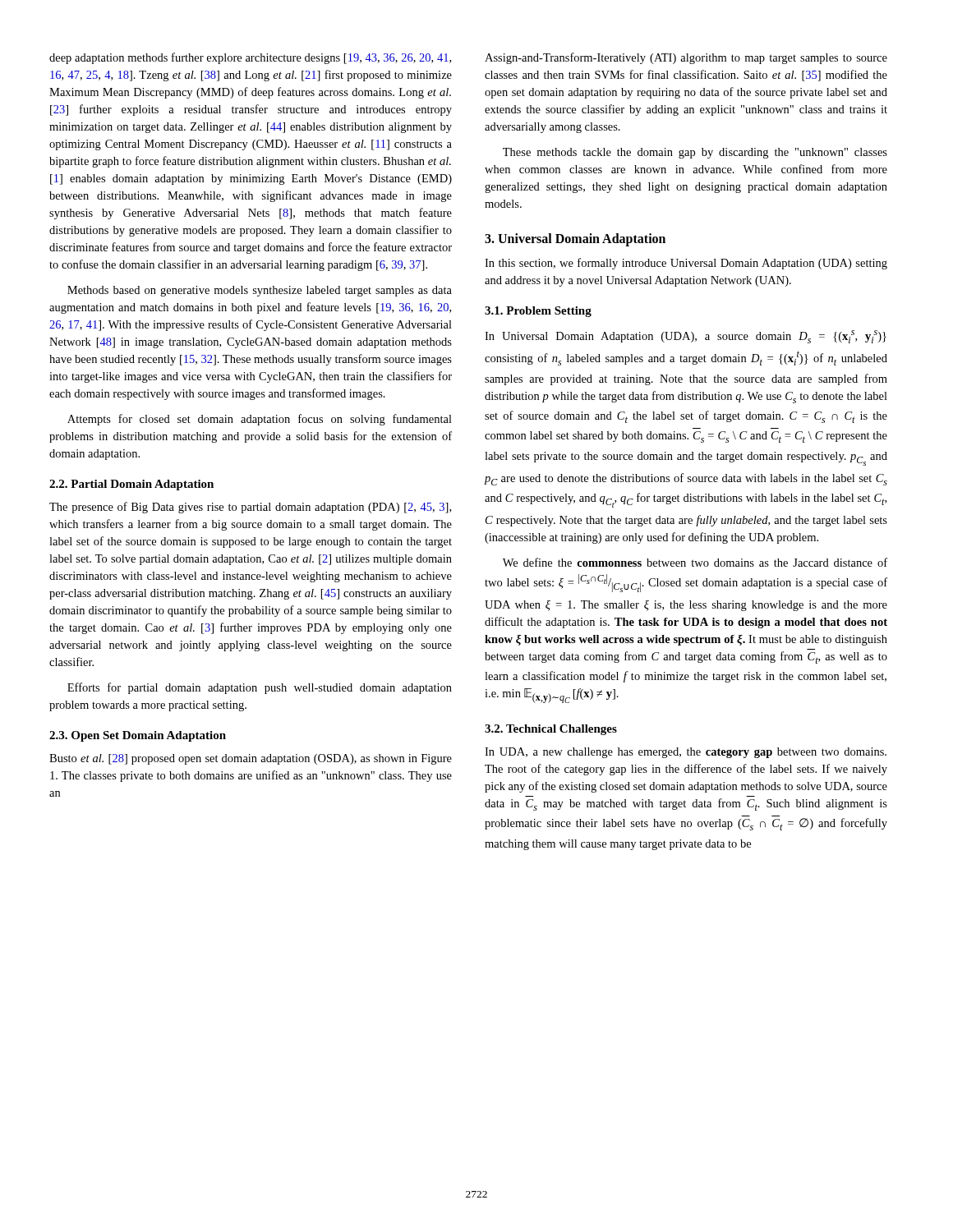
Task: Locate the block of text that opens with "The presence of"
Action: (x=251, y=585)
